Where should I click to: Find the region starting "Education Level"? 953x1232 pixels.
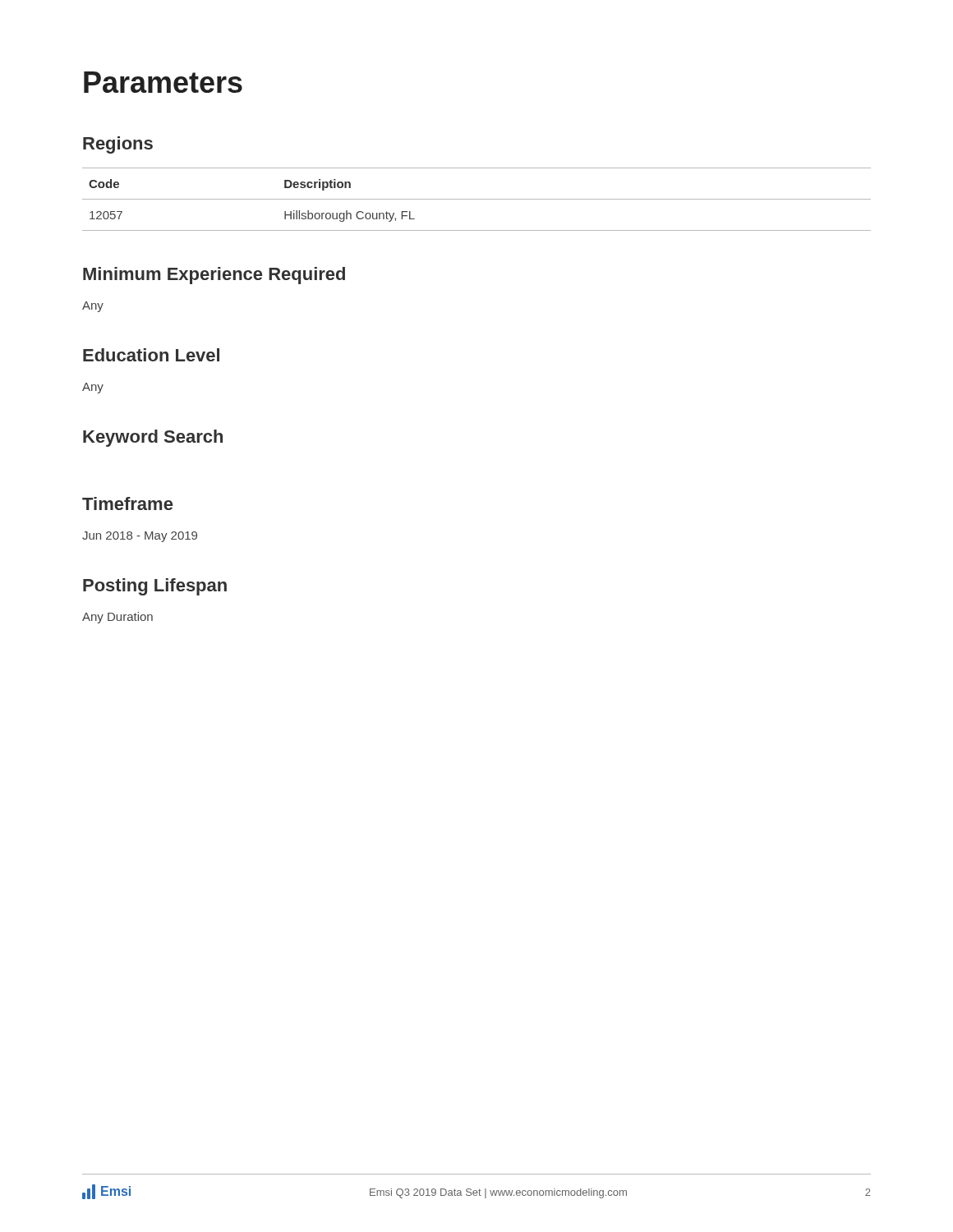click(151, 356)
